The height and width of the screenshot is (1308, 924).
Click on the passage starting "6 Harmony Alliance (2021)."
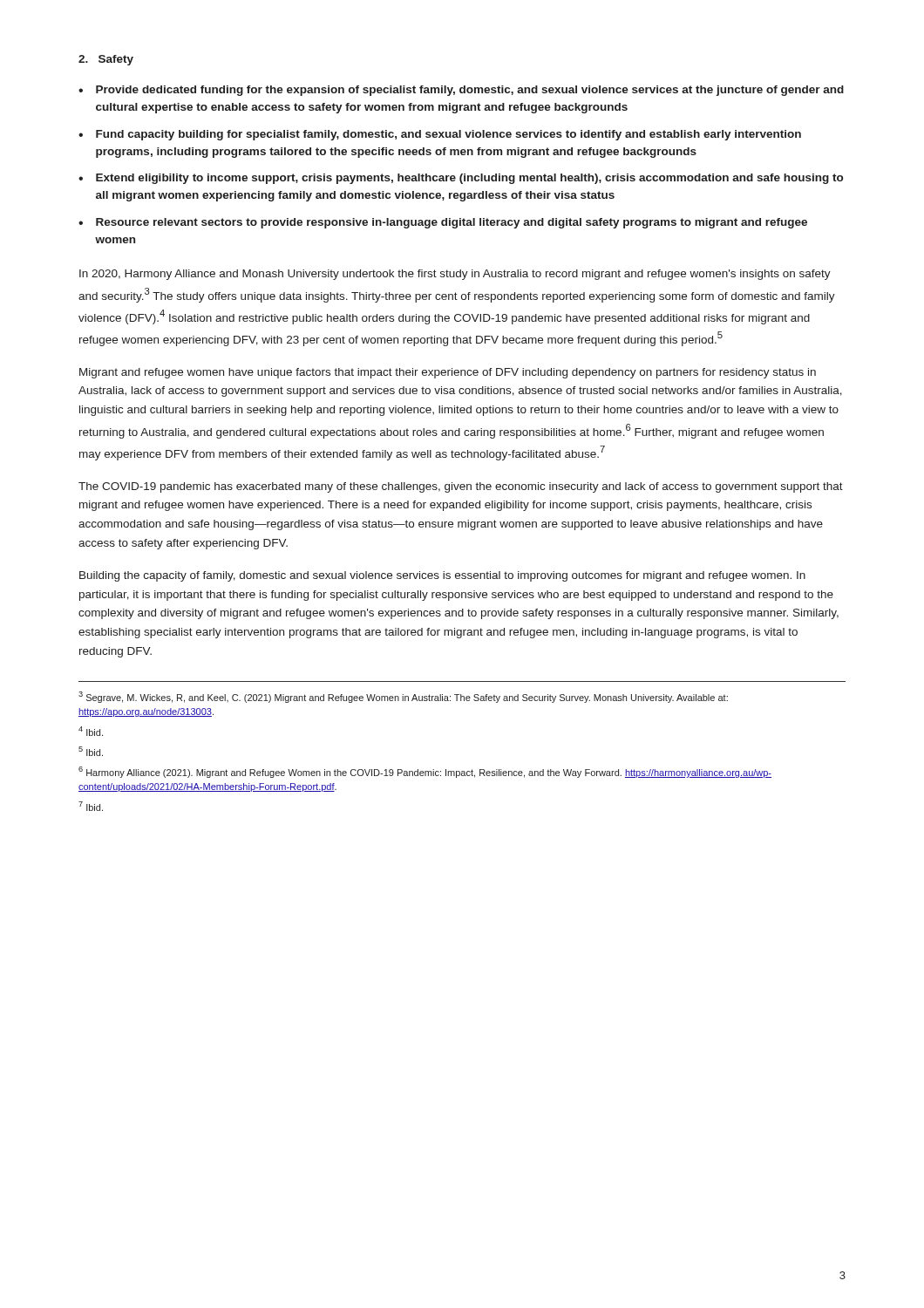click(x=425, y=778)
